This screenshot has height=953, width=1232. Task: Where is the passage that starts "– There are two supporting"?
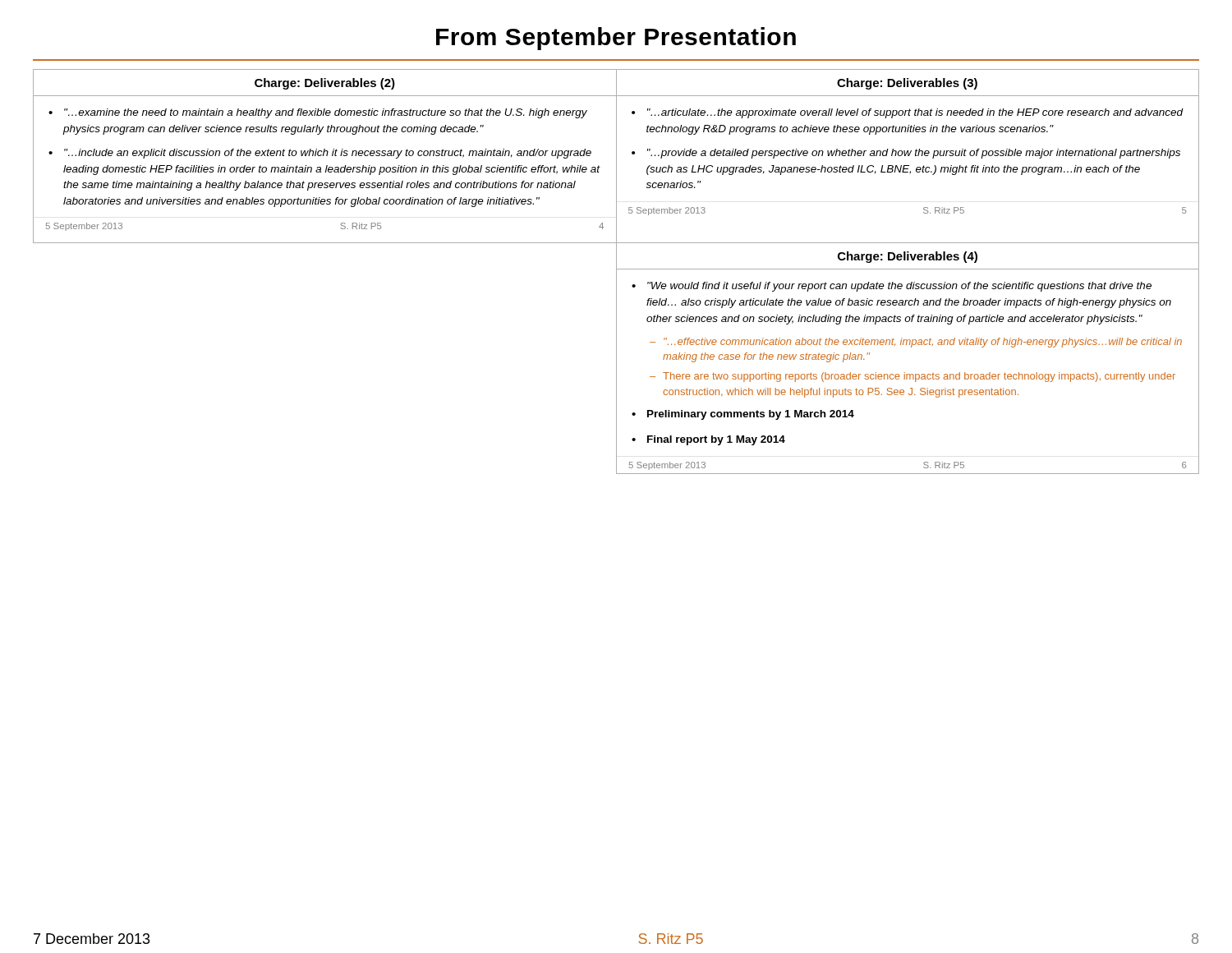coord(917,384)
